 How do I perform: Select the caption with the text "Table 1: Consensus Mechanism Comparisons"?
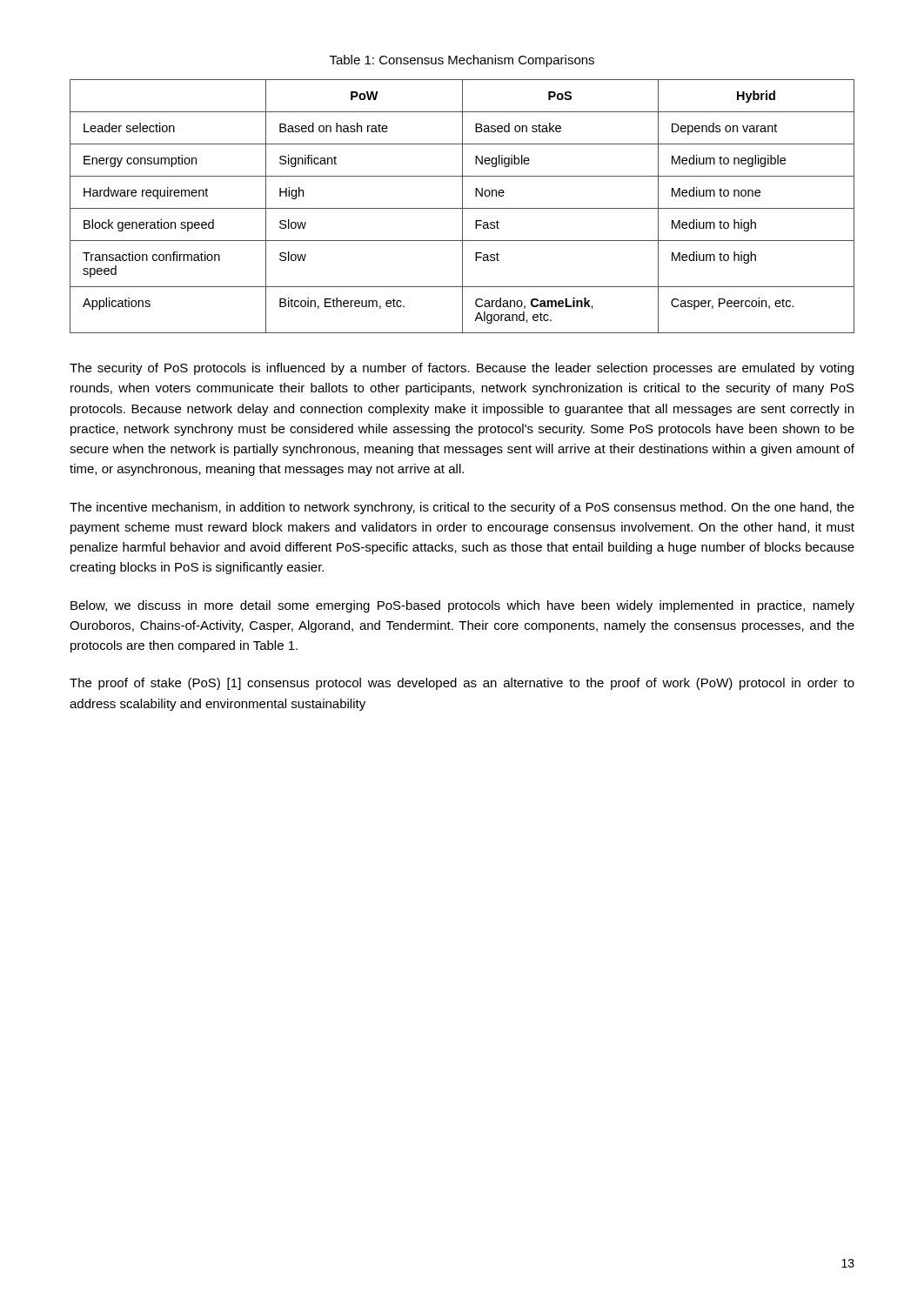[462, 60]
